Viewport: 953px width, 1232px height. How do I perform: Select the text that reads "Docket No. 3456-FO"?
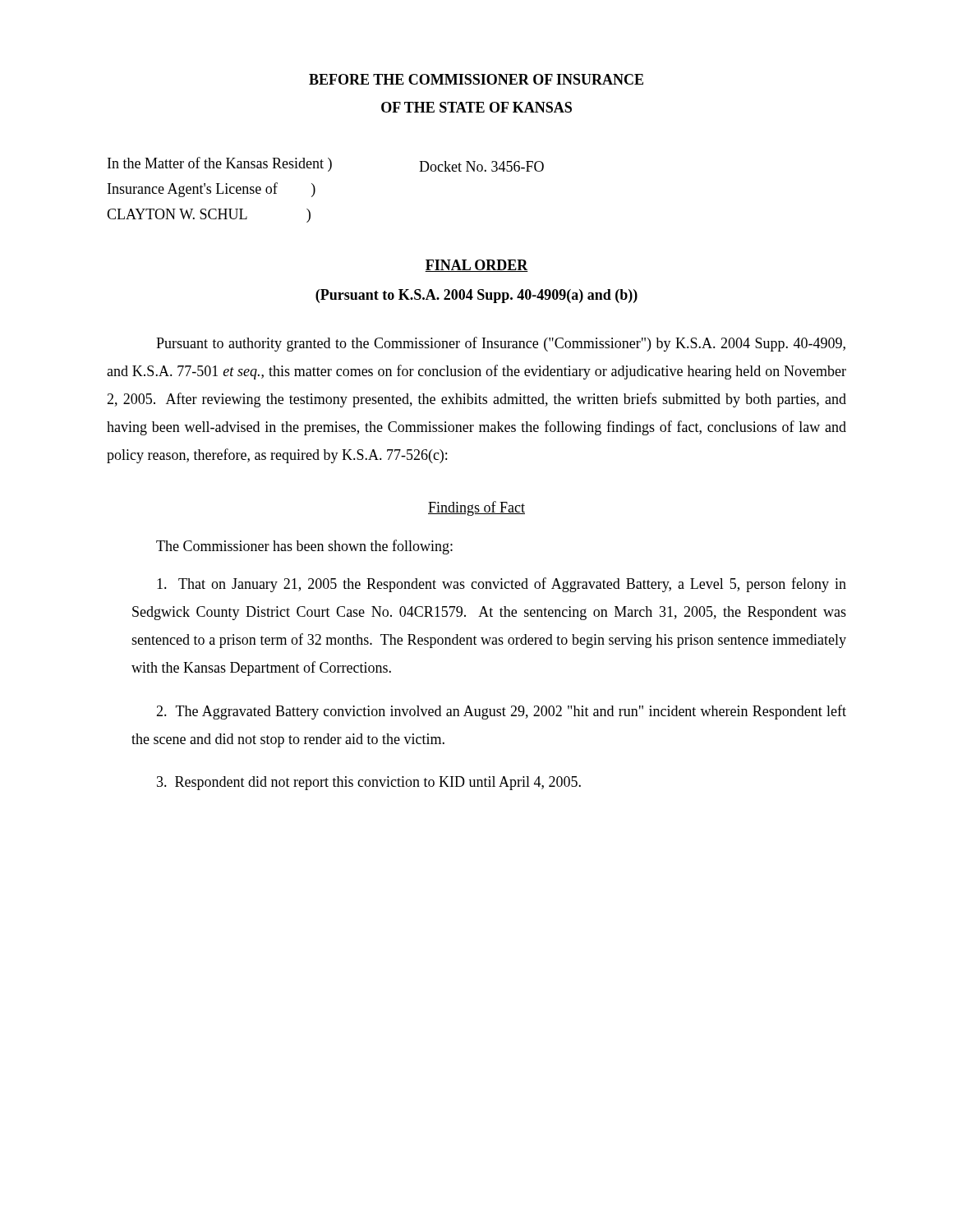coord(482,167)
